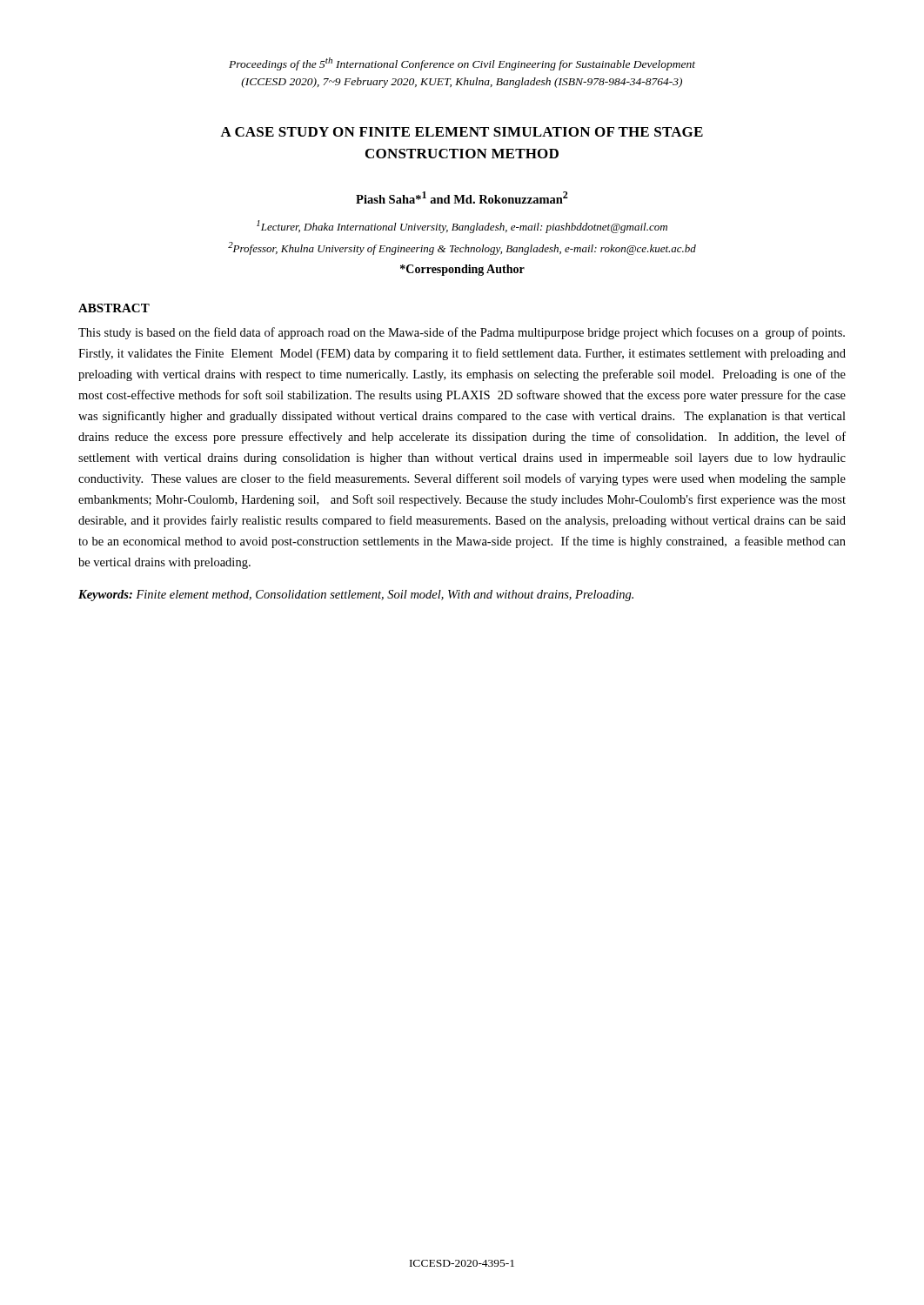Point to the text block starting "1Lecturer, Dhaka International University, Bangladesh, e-mail: piashbddotnet@gmail.com"
The image size is (924, 1305).
pyautogui.click(x=462, y=236)
